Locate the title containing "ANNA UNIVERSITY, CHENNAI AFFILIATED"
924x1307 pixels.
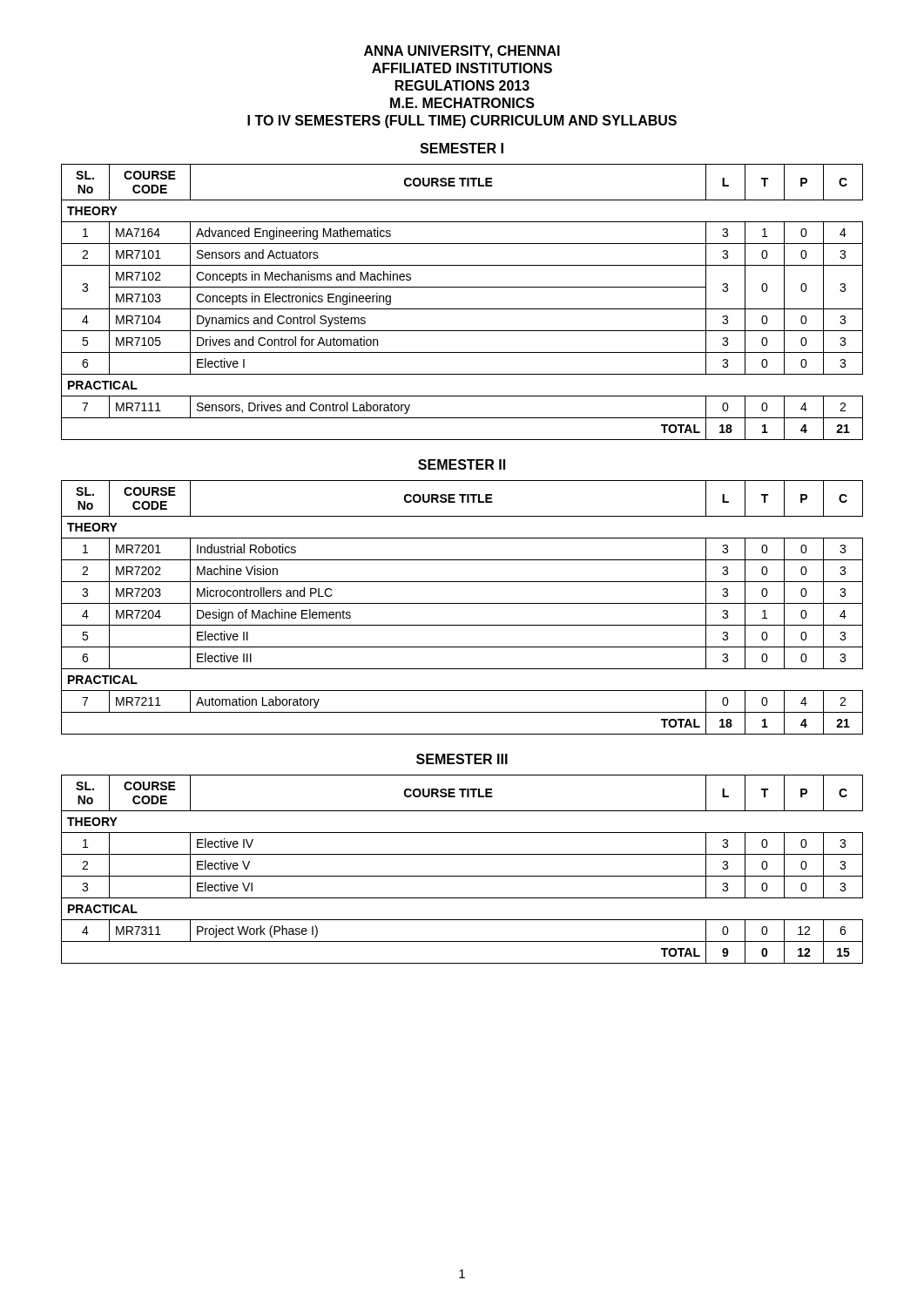(462, 86)
